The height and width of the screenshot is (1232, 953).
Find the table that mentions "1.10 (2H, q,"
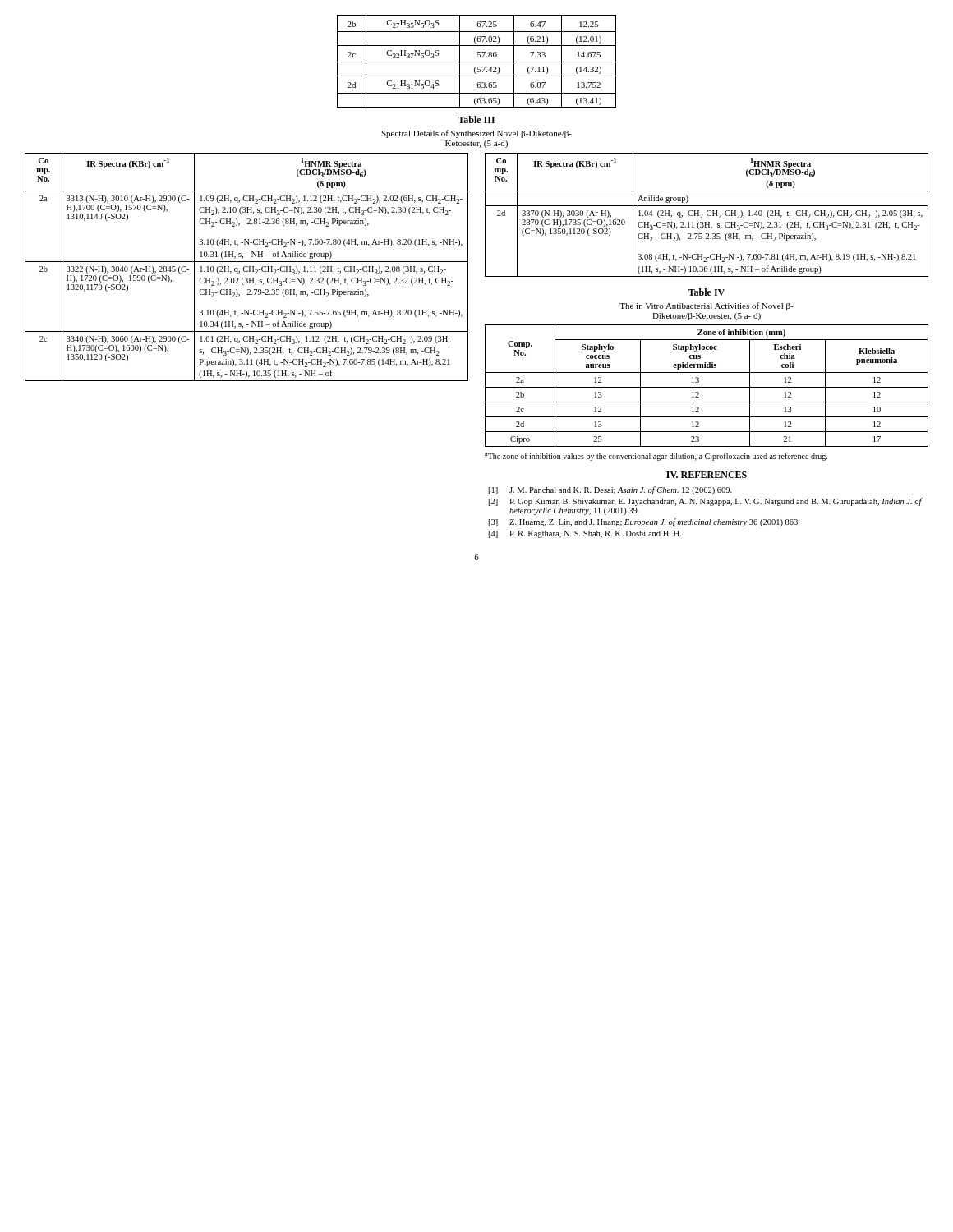tap(246, 267)
